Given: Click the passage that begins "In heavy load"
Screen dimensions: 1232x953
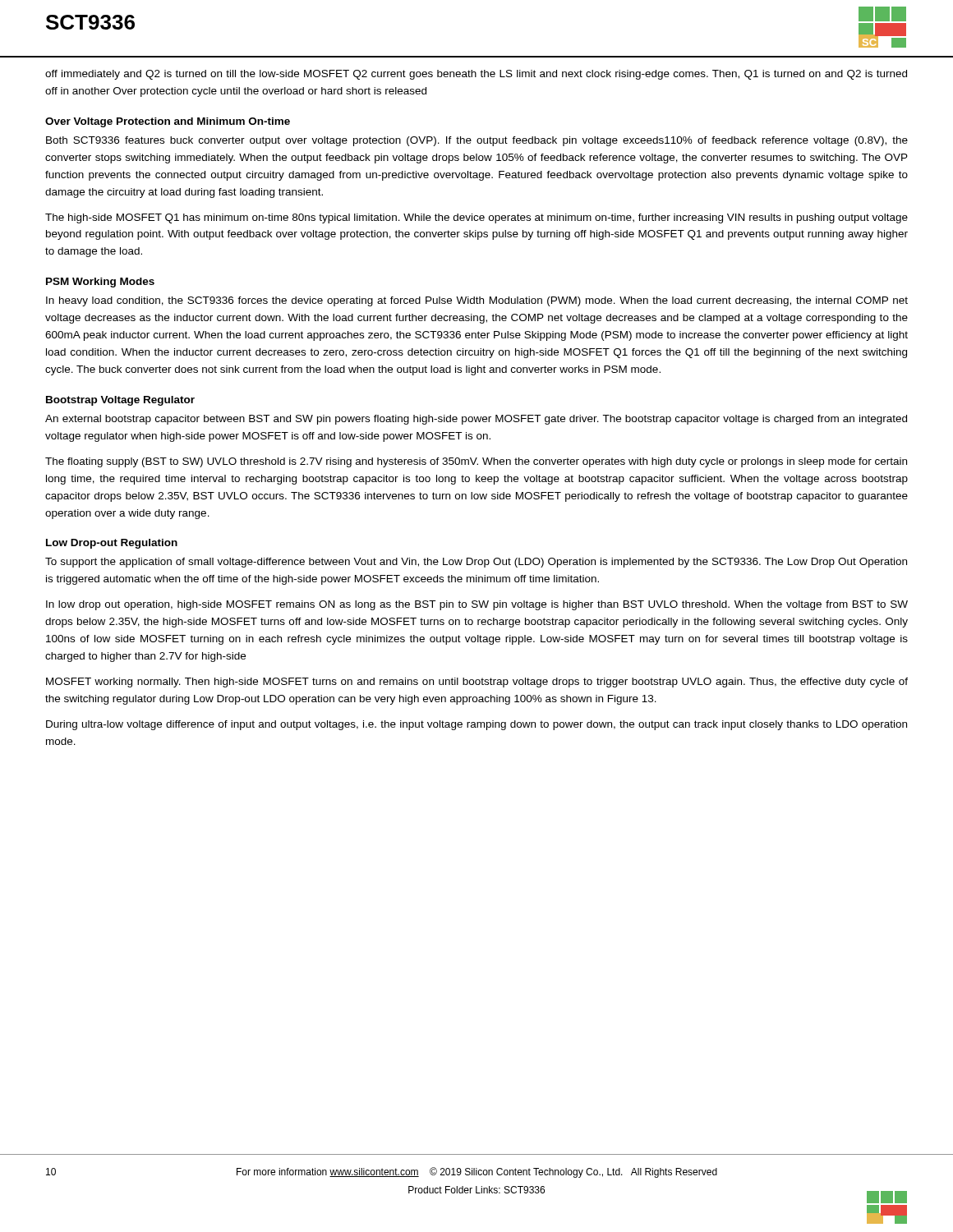Looking at the screenshot, I should 476,335.
